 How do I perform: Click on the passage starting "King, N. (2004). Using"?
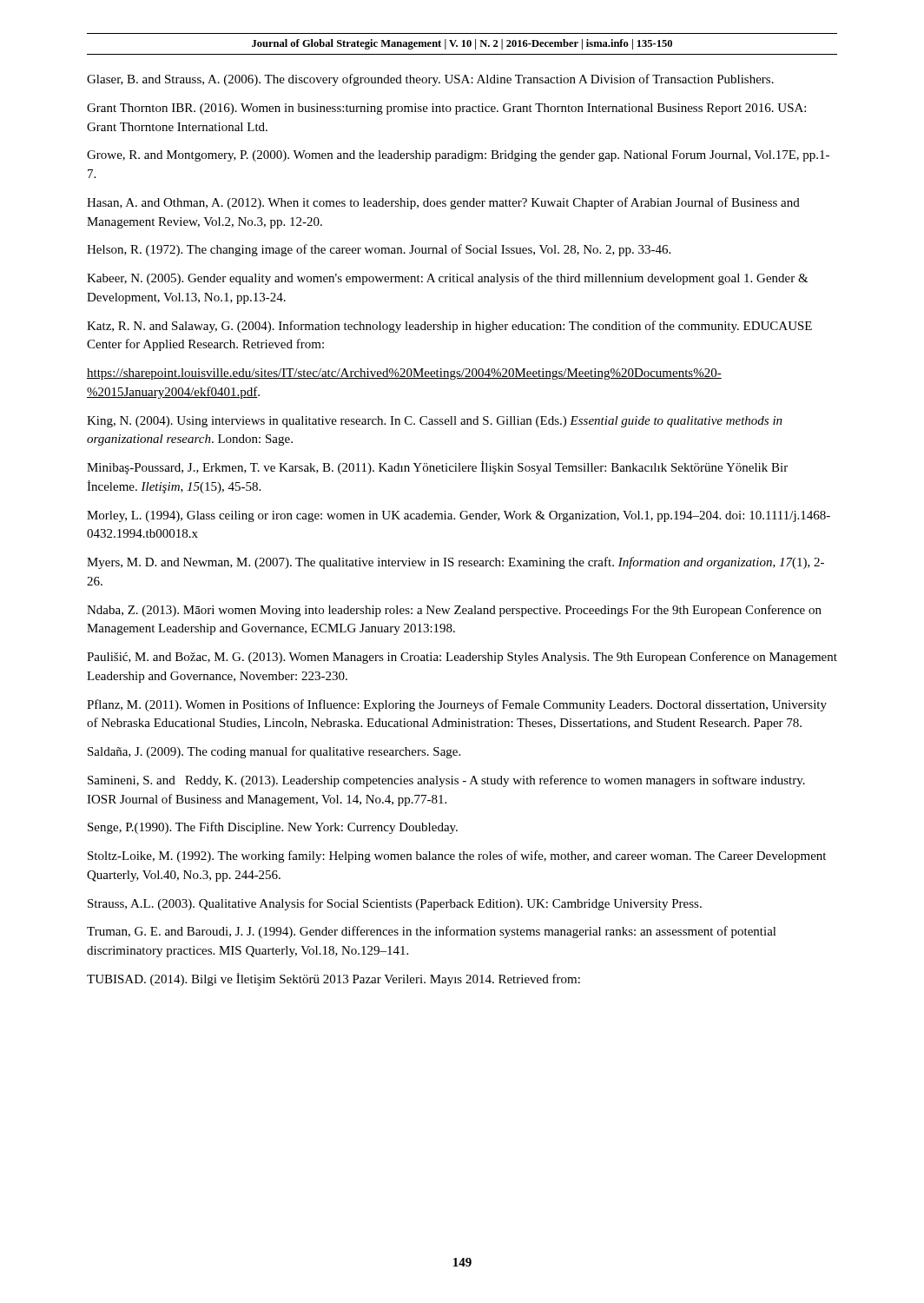[x=435, y=429]
